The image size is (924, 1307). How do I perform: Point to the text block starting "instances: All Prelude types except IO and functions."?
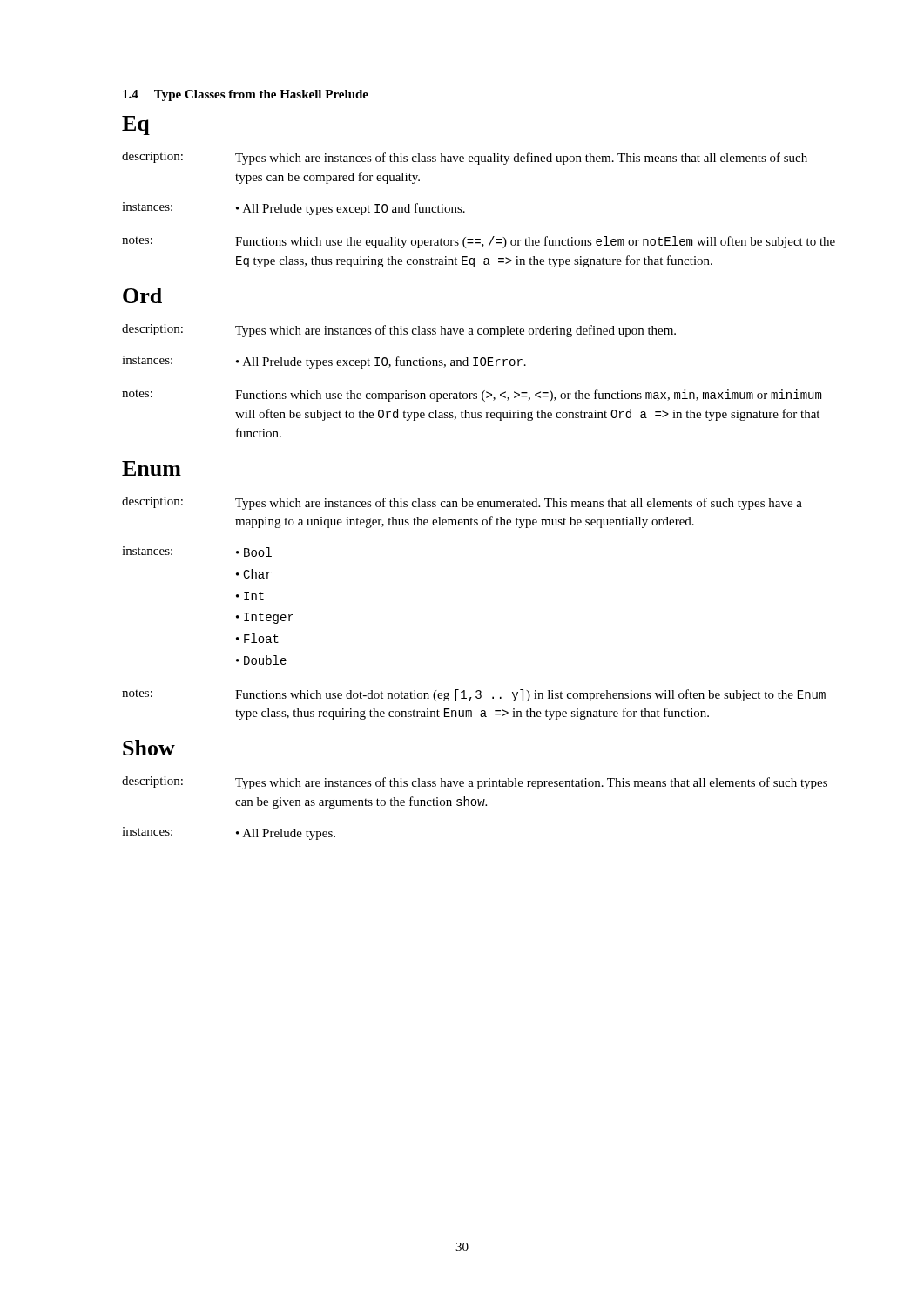click(293, 209)
